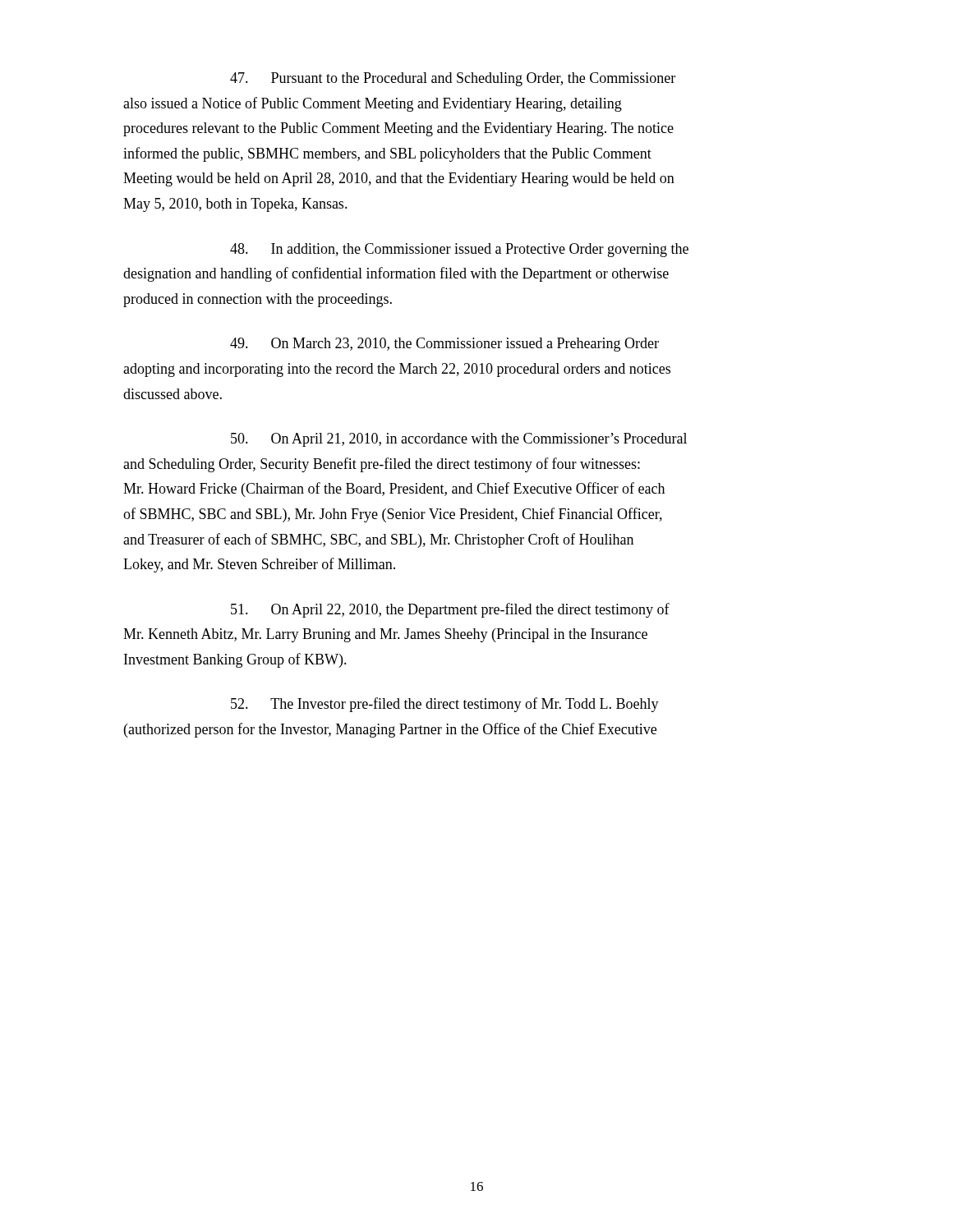Locate the text starting "Pursuant to the Procedural and Scheduling"
The height and width of the screenshot is (1232, 953).
[x=485, y=141]
